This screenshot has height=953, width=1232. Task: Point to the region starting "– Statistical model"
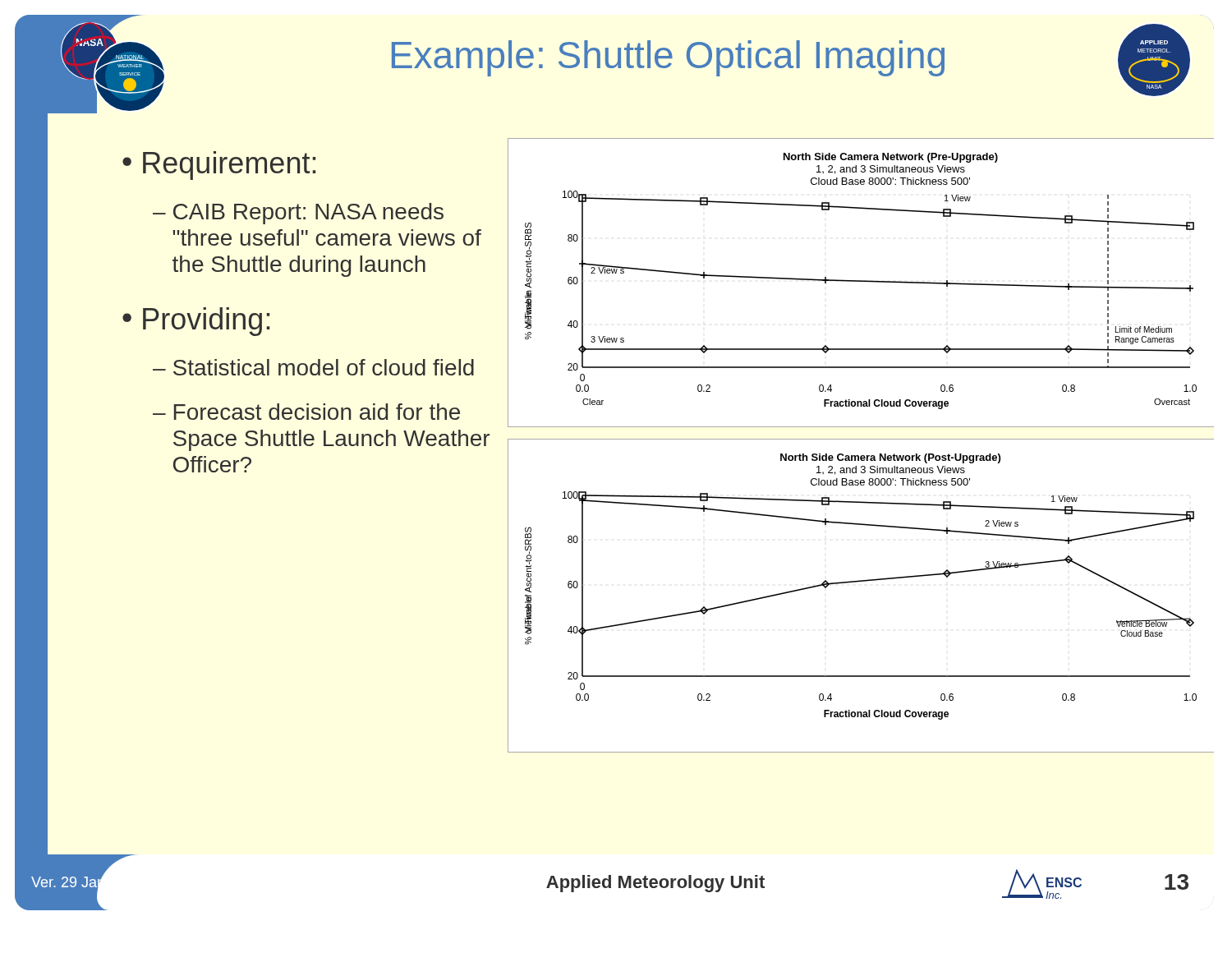(x=326, y=368)
